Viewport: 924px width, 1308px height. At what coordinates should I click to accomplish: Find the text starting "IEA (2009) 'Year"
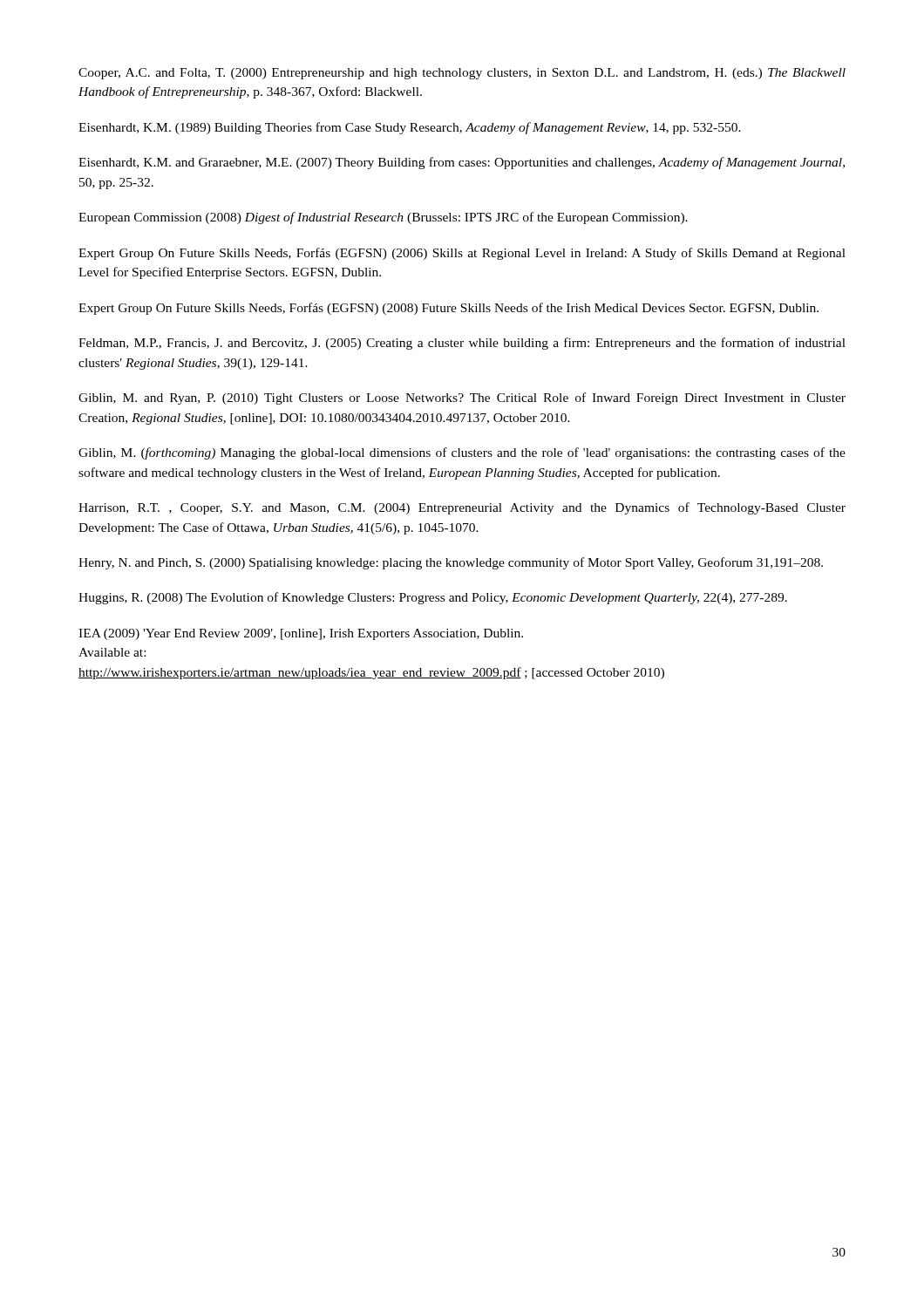(x=301, y=634)
